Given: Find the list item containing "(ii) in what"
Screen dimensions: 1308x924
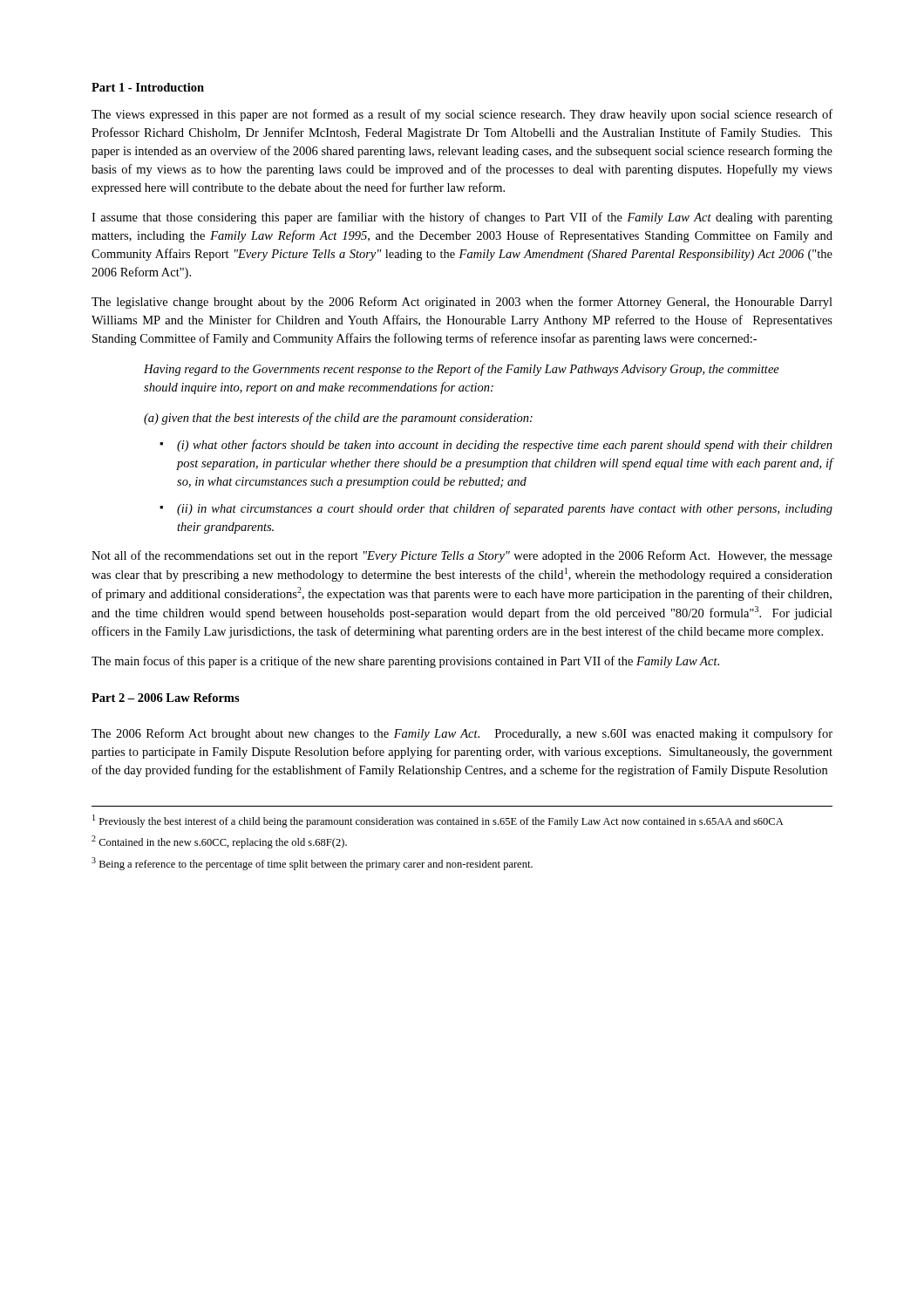Looking at the screenshot, I should click(x=505, y=518).
